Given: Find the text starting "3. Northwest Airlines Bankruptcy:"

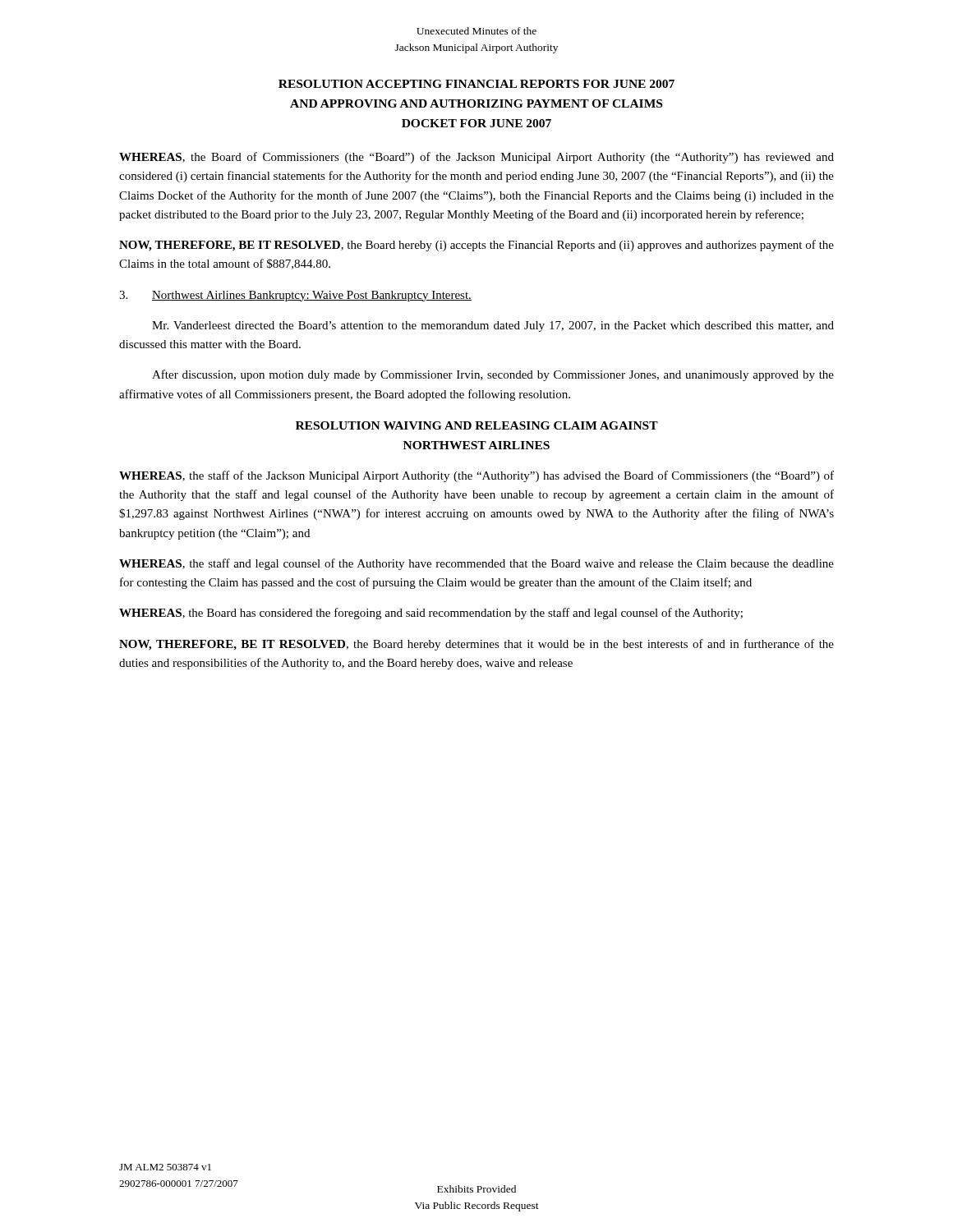Looking at the screenshot, I should point(295,295).
